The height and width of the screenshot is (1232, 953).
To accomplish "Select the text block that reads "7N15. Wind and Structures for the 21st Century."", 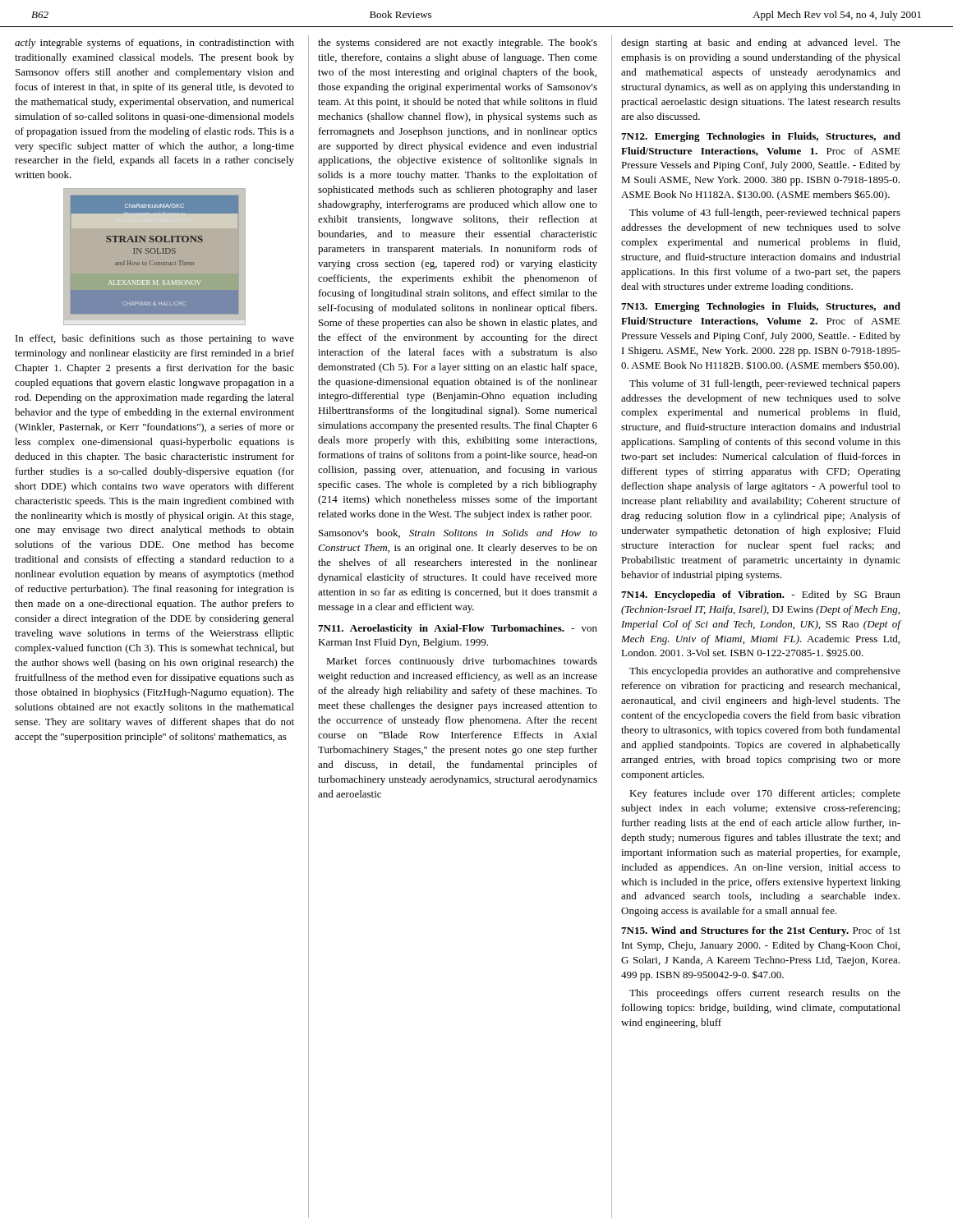I will coord(761,977).
